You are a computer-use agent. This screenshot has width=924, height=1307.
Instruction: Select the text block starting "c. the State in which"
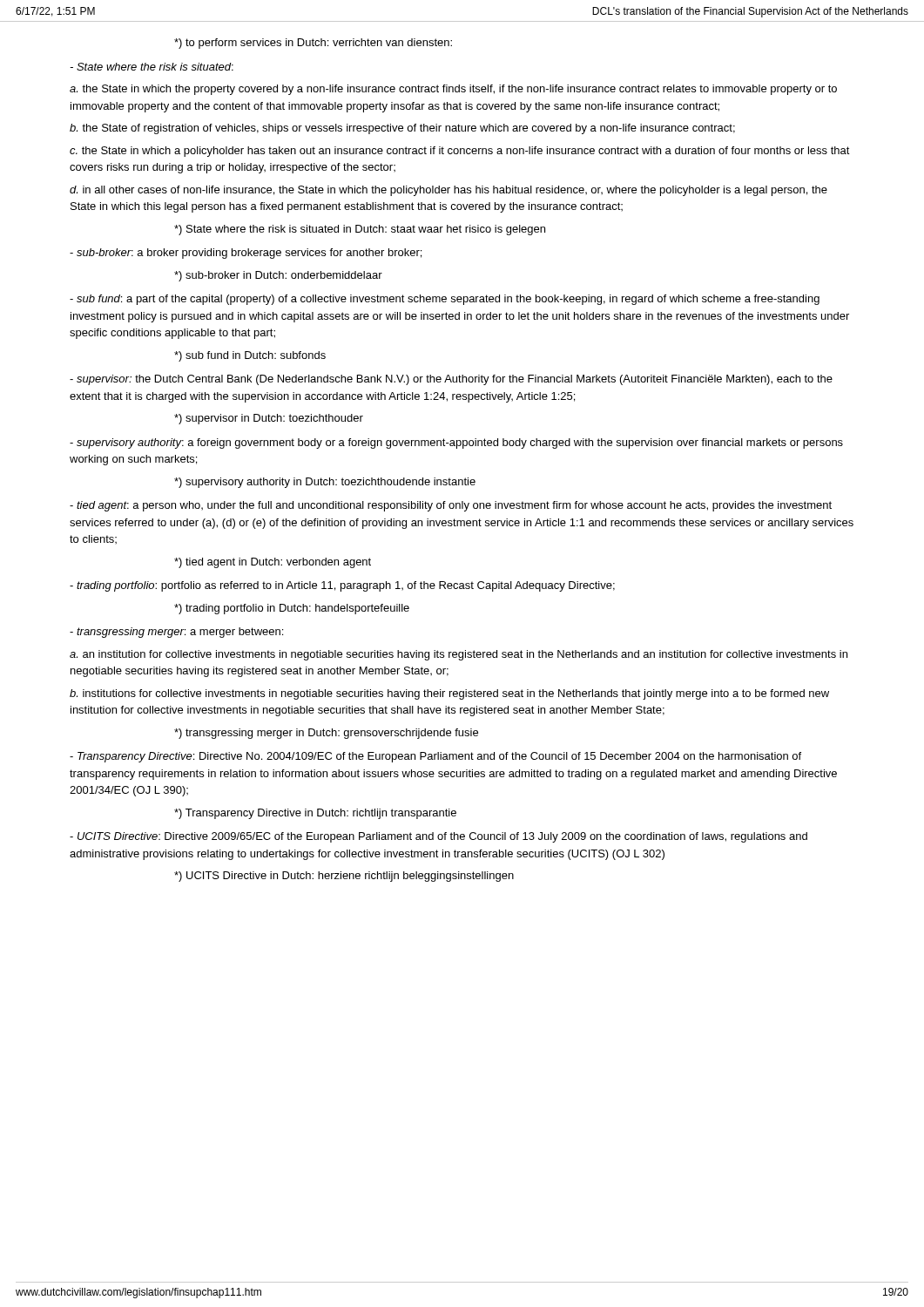[x=462, y=159]
